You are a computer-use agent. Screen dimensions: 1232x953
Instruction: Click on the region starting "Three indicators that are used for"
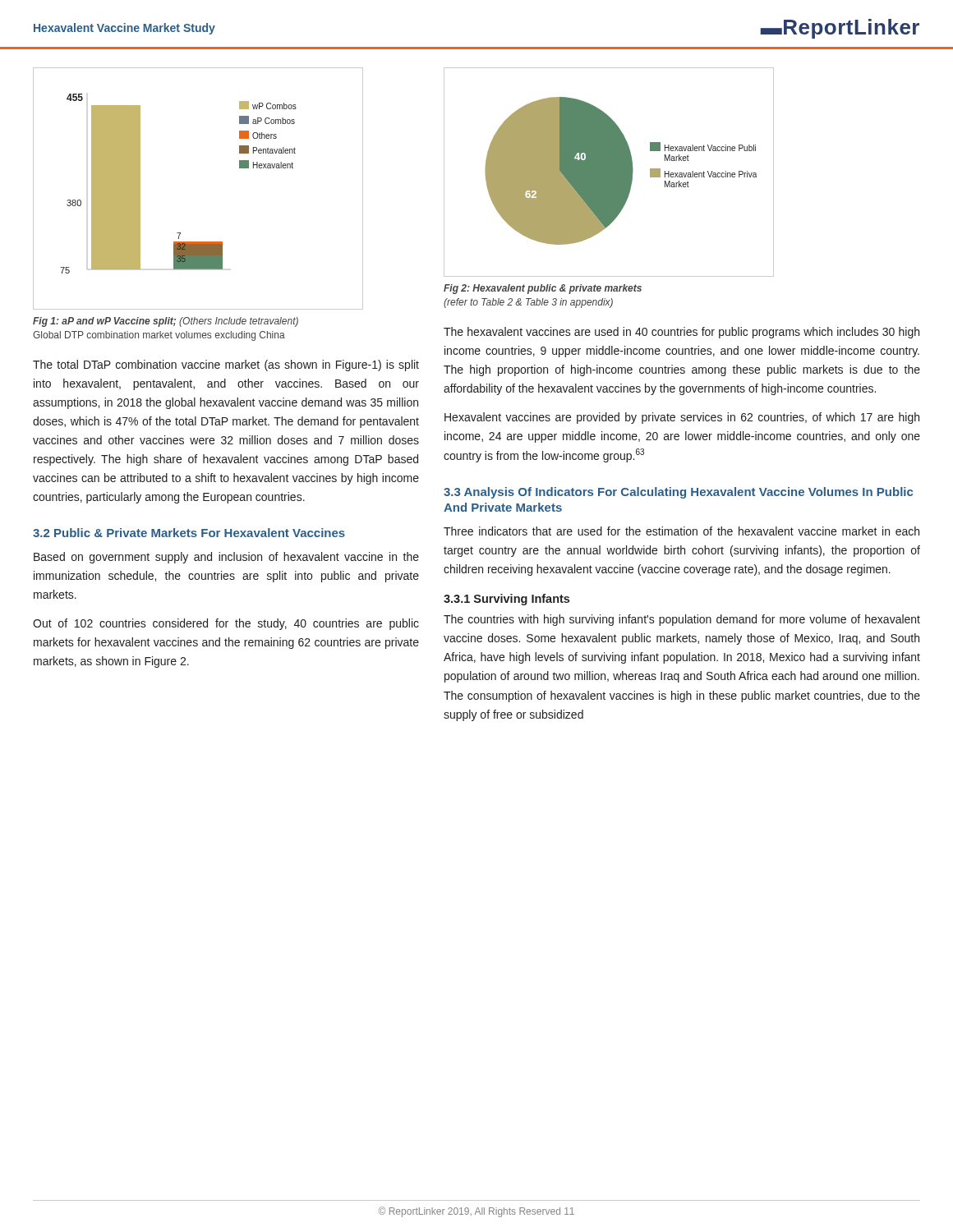[x=682, y=550]
